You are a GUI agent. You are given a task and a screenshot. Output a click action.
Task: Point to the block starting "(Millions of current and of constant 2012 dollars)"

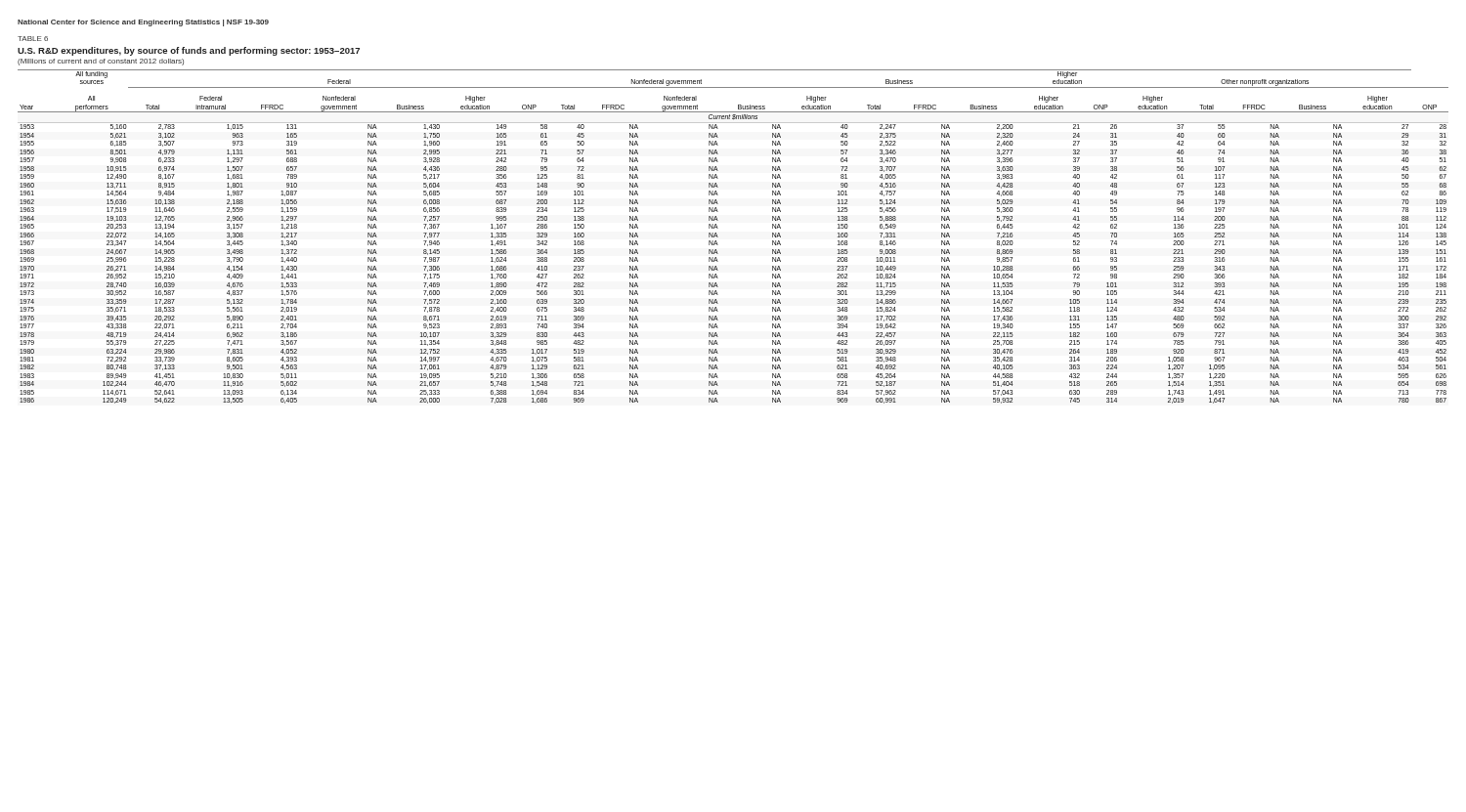(x=101, y=61)
